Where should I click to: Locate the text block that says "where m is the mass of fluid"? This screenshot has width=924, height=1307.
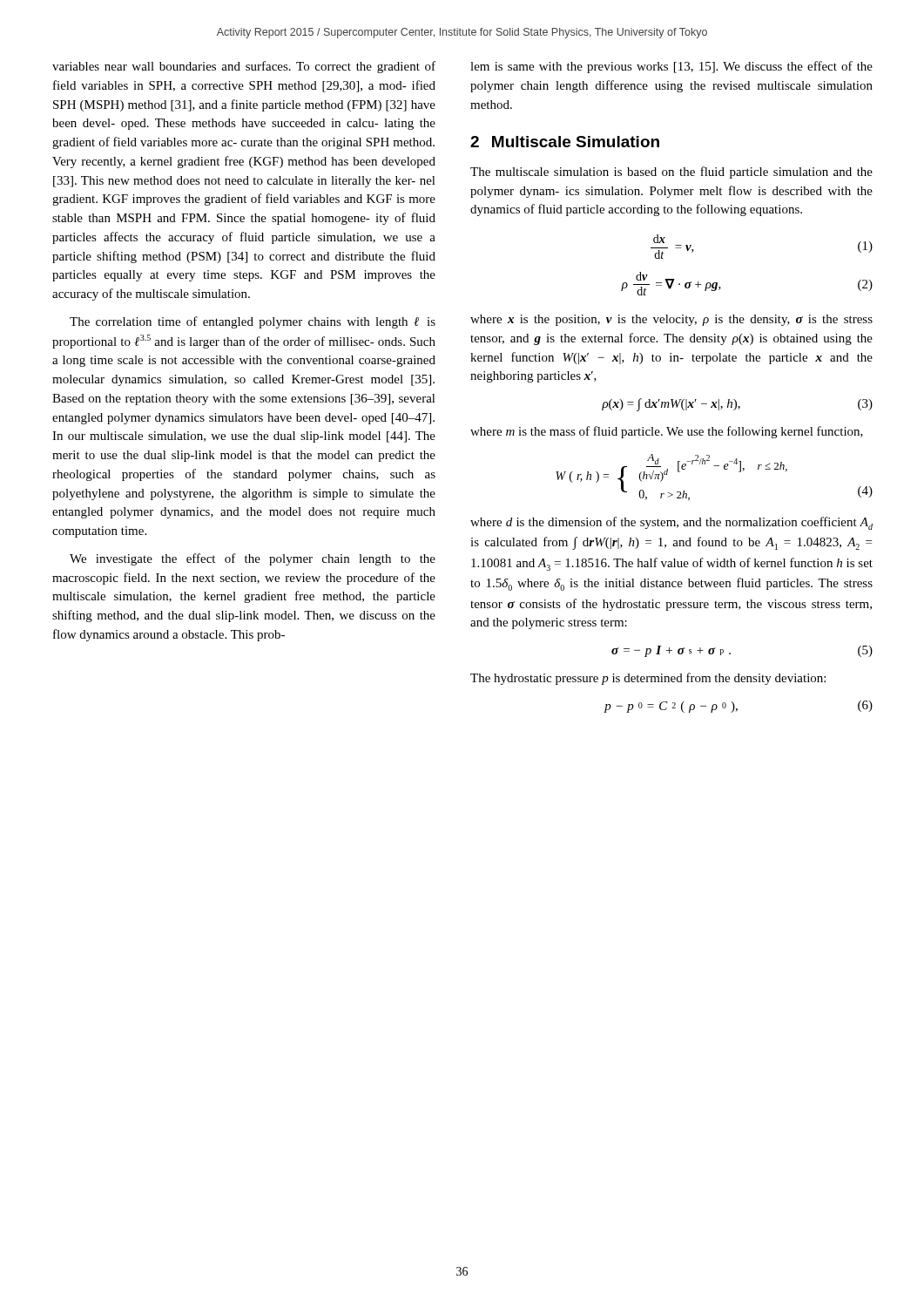[671, 432]
